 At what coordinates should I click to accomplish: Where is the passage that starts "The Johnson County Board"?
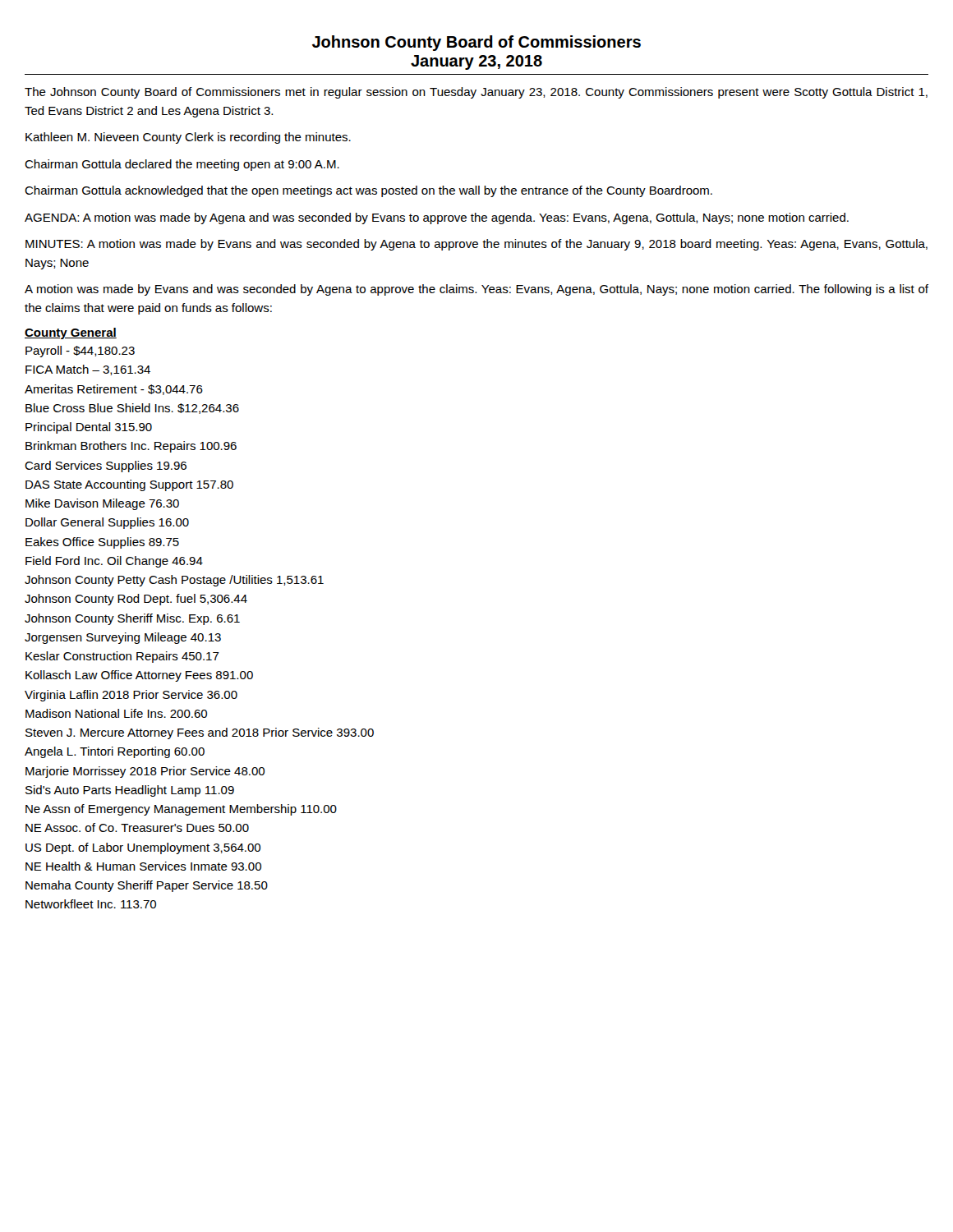[476, 101]
